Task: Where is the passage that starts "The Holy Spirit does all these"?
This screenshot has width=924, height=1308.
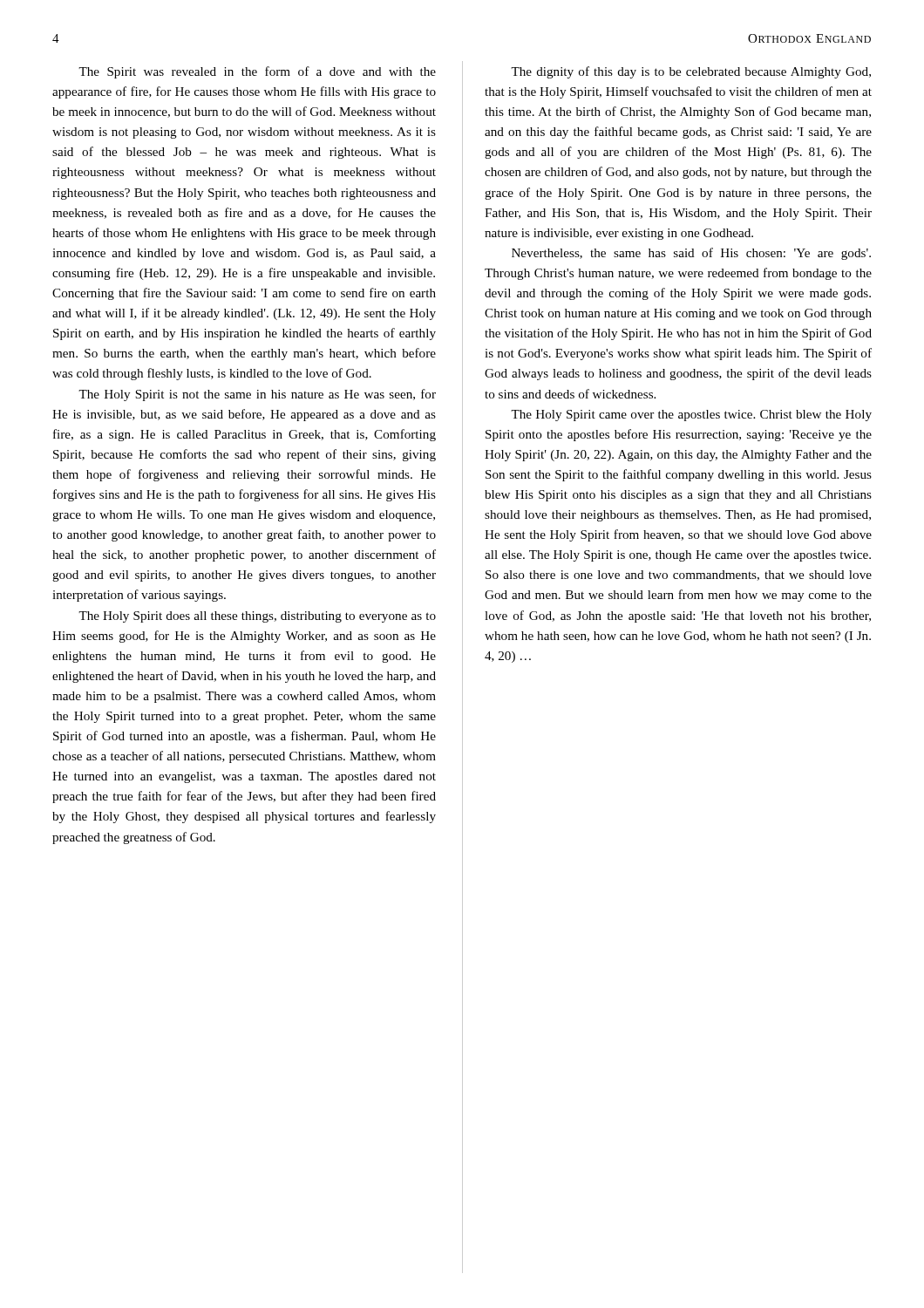Action: [x=244, y=726]
